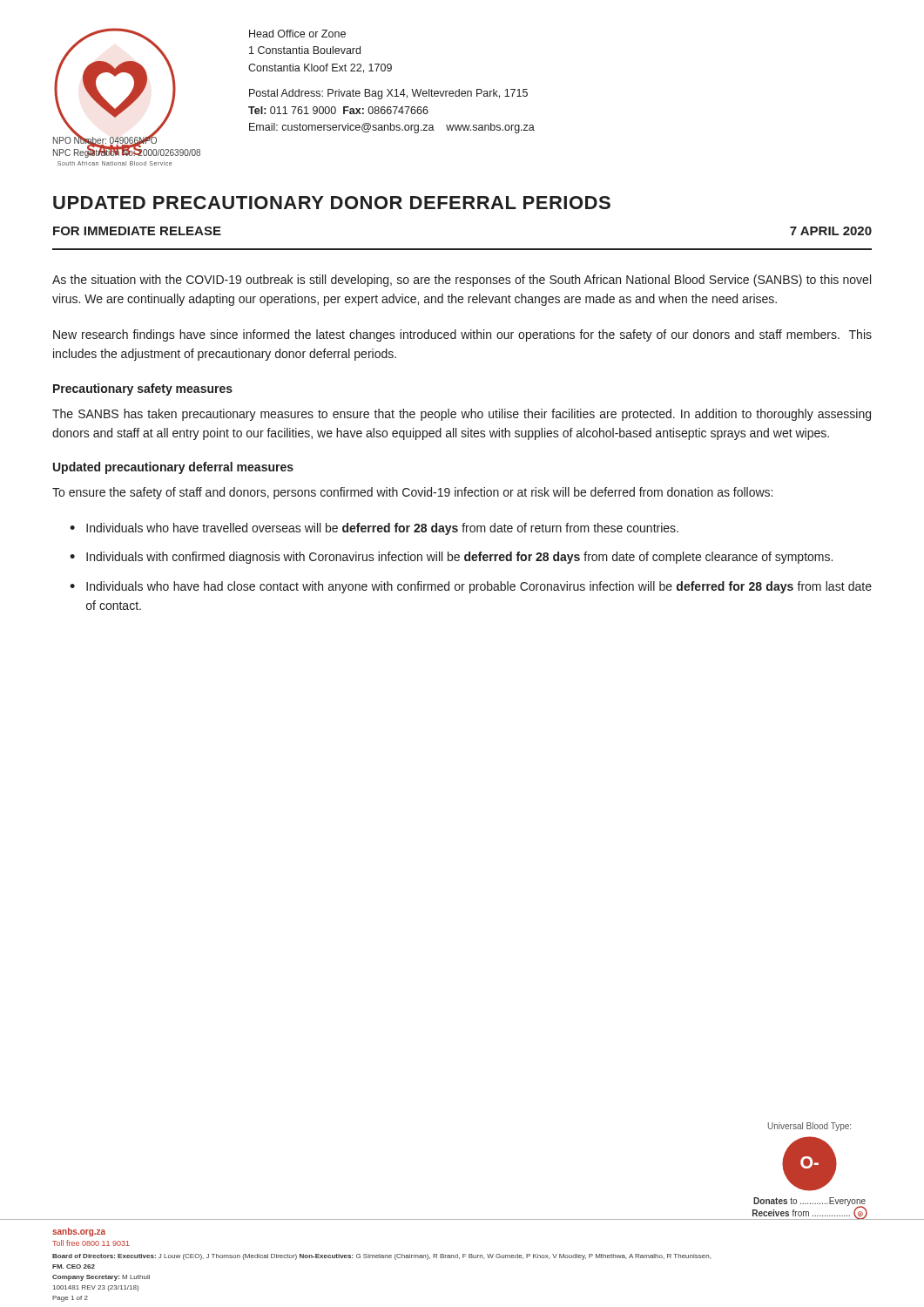Viewport: 924px width, 1307px height.
Task: Where is the passage that starts "New research findings have since informed the latest"?
Action: pos(462,344)
